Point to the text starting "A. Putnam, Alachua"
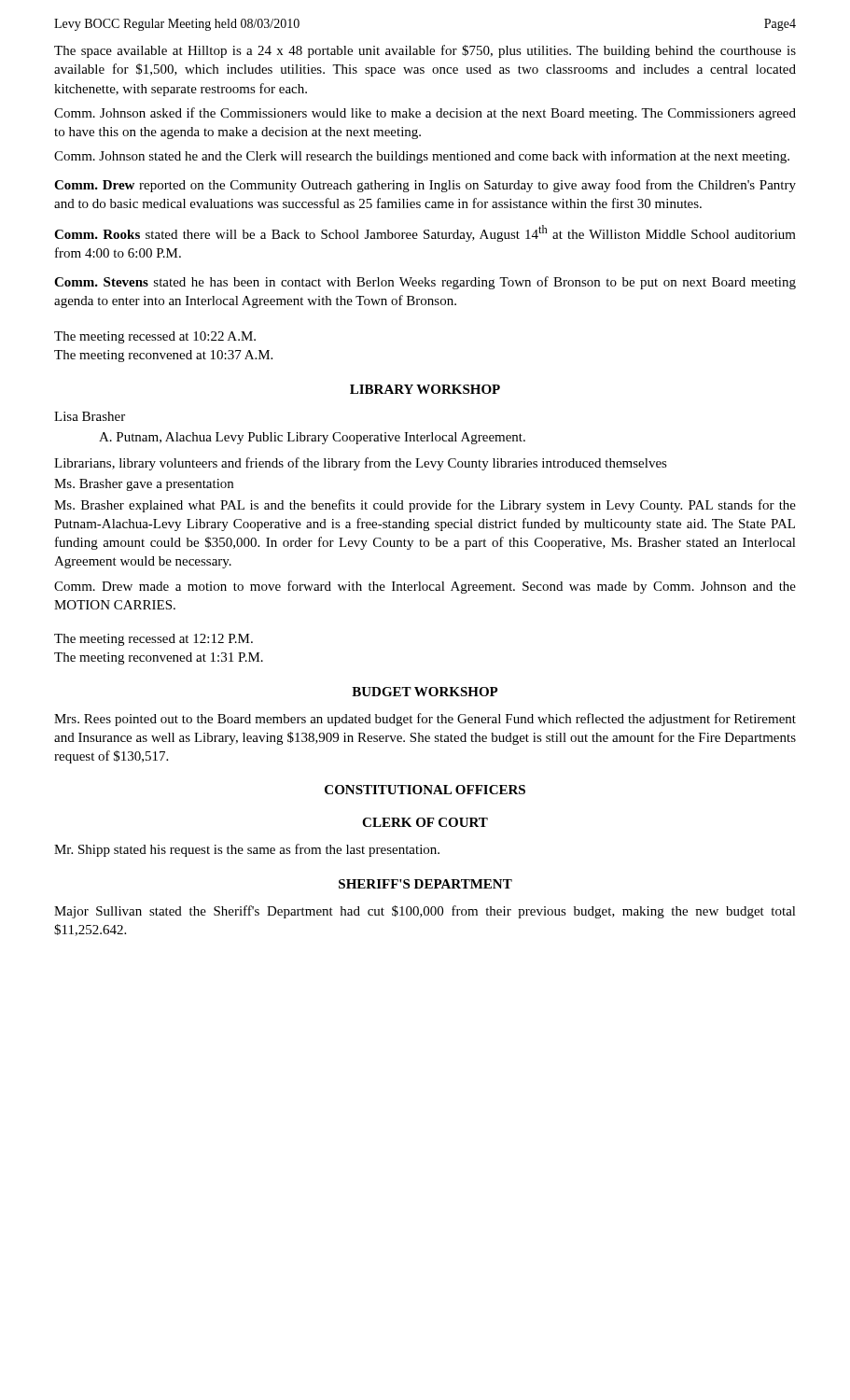The height and width of the screenshot is (1400, 850). [x=447, y=437]
